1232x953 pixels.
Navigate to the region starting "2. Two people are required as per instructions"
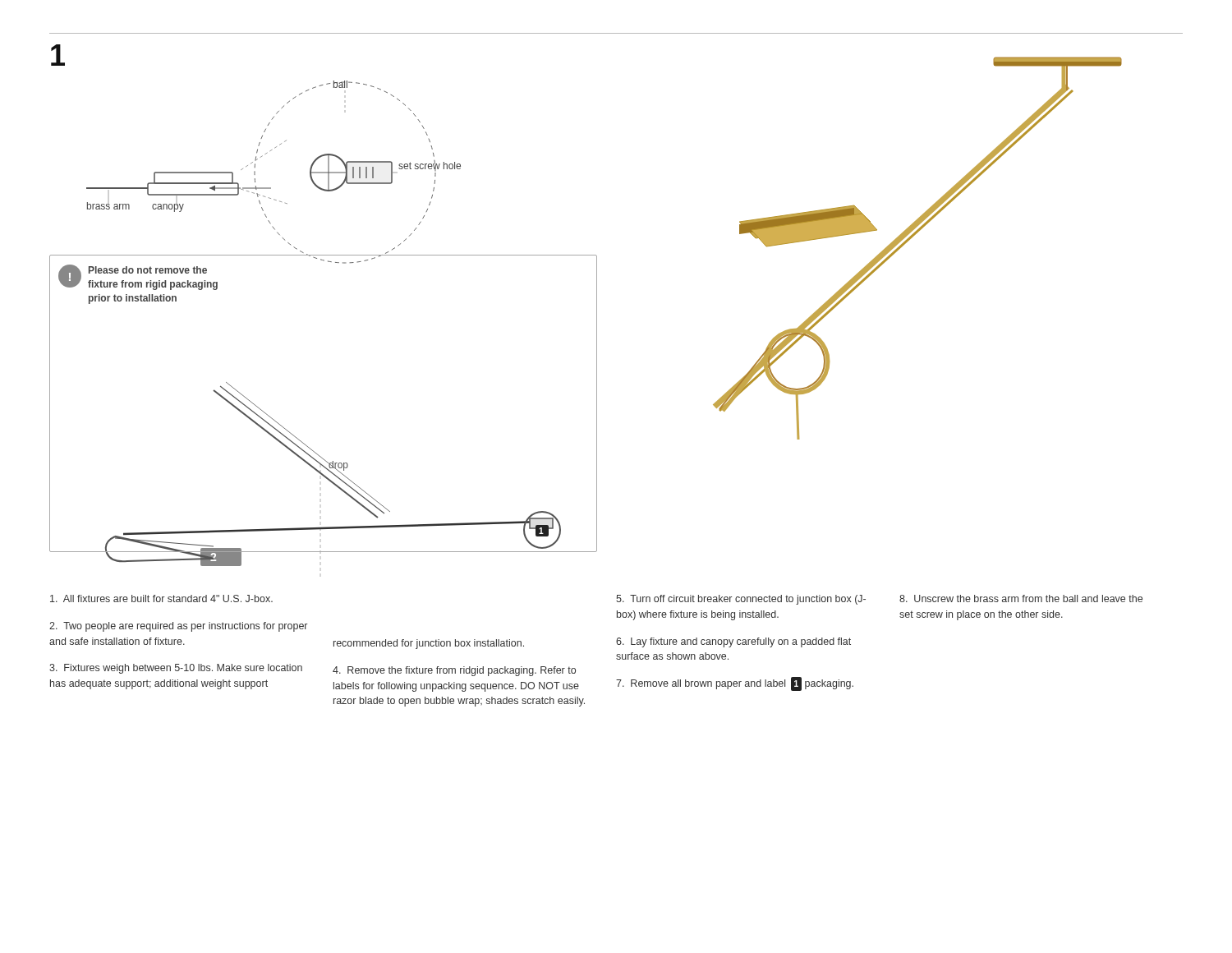179,634
